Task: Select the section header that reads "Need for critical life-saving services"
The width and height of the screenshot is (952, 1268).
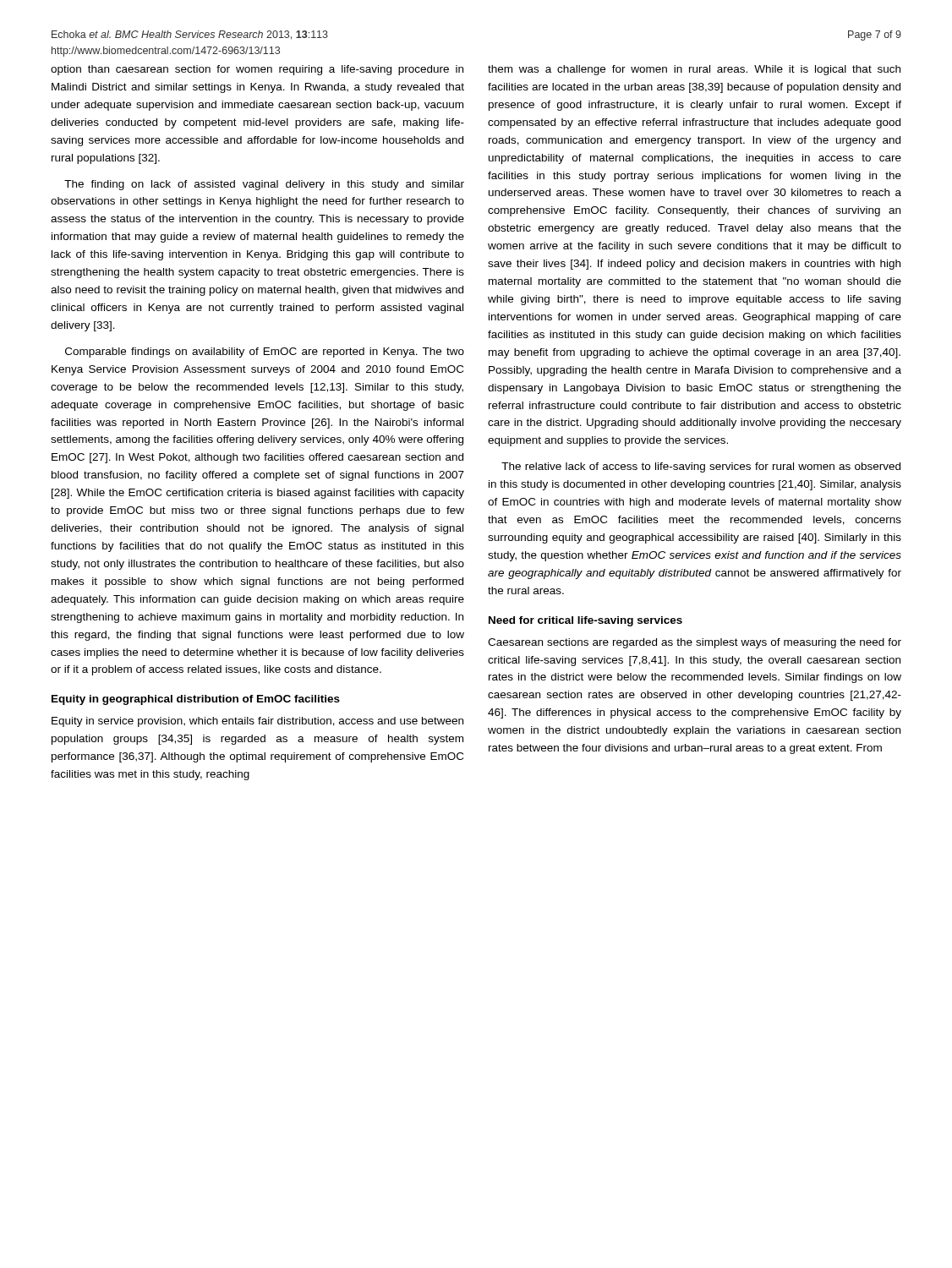Action: pos(585,621)
